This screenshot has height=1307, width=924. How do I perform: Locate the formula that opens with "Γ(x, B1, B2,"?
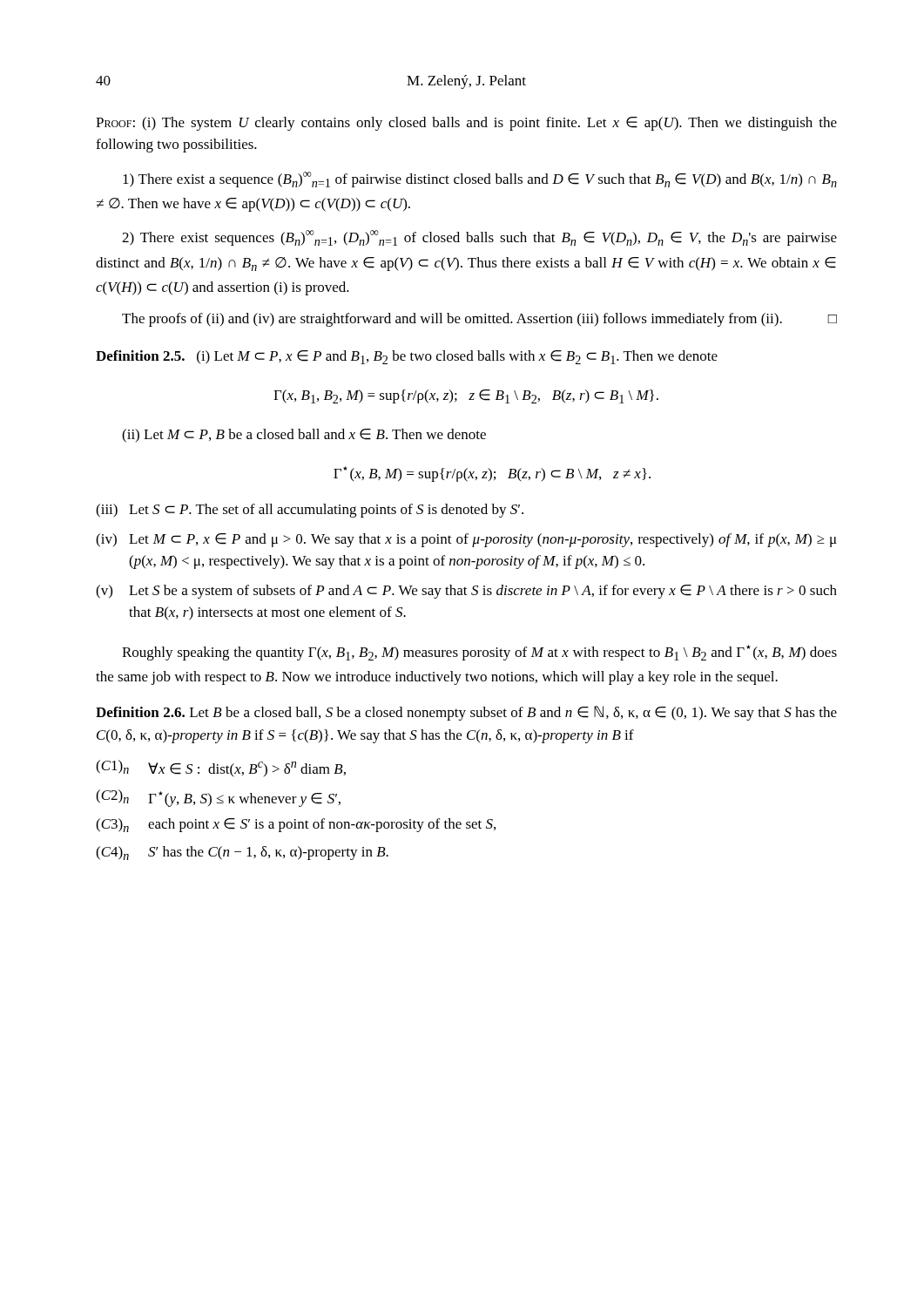(466, 396)
